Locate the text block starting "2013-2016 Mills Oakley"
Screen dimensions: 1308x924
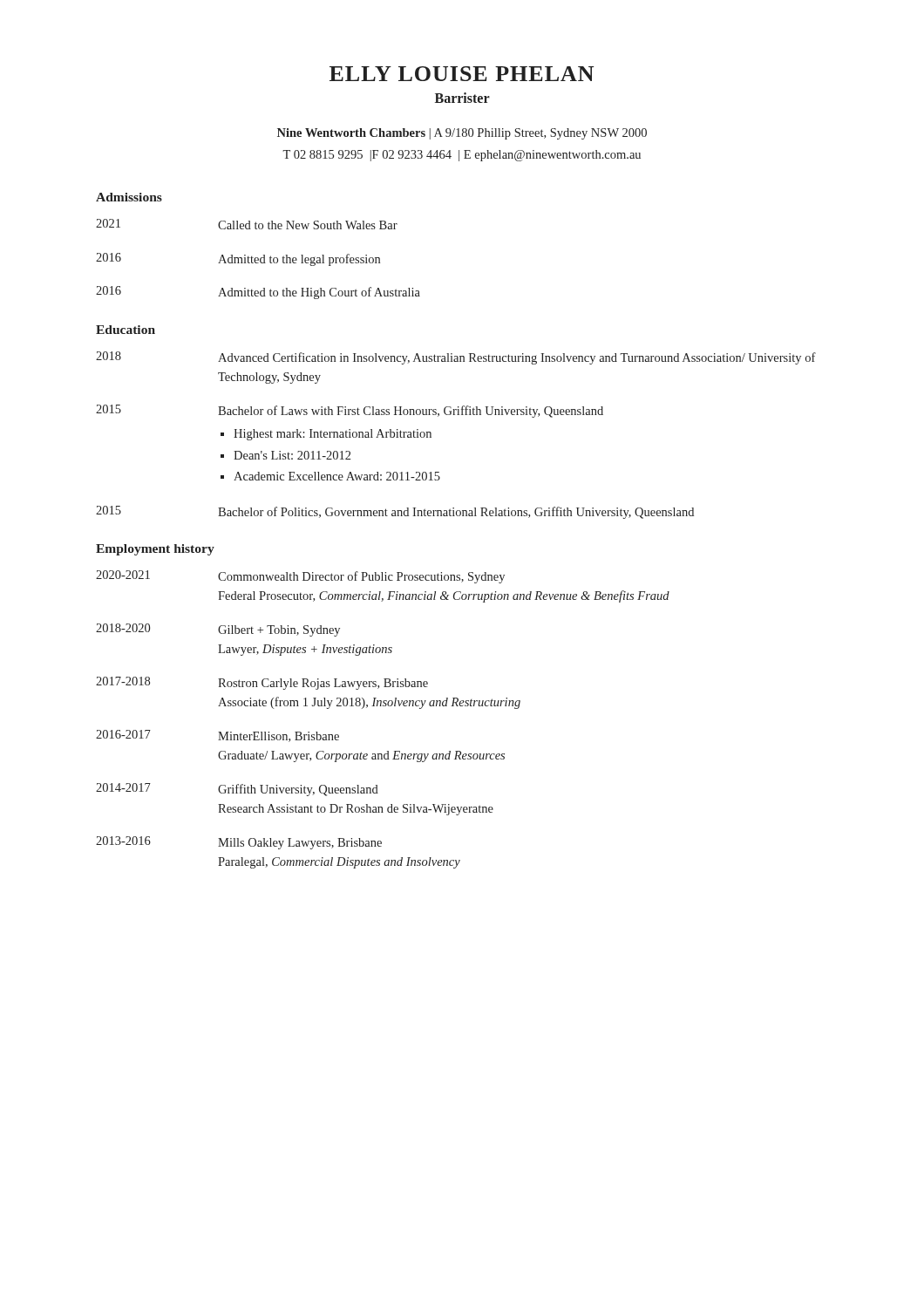click(x=462, y=852)
